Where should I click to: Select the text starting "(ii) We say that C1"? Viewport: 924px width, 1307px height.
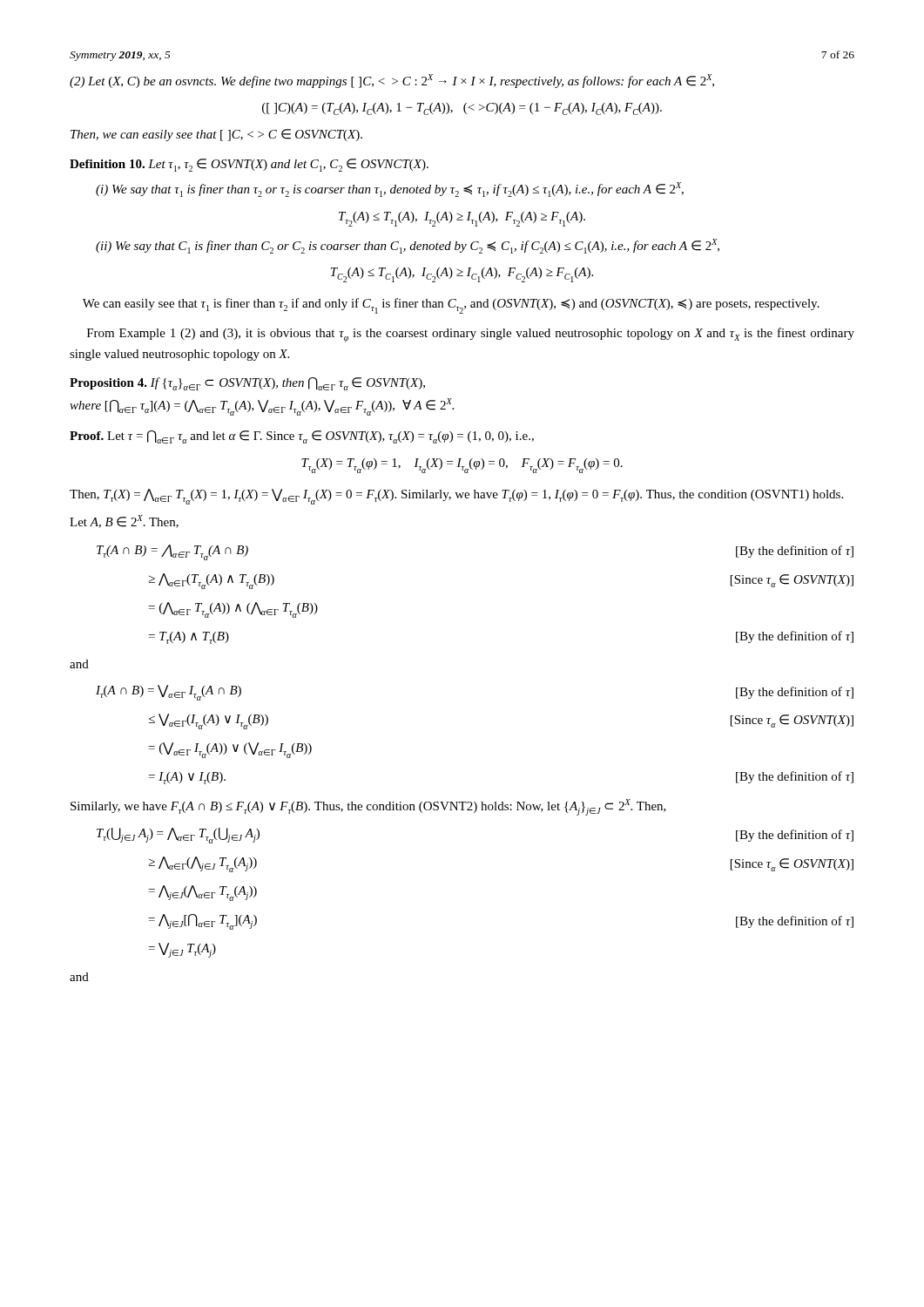tap(408, 246)
